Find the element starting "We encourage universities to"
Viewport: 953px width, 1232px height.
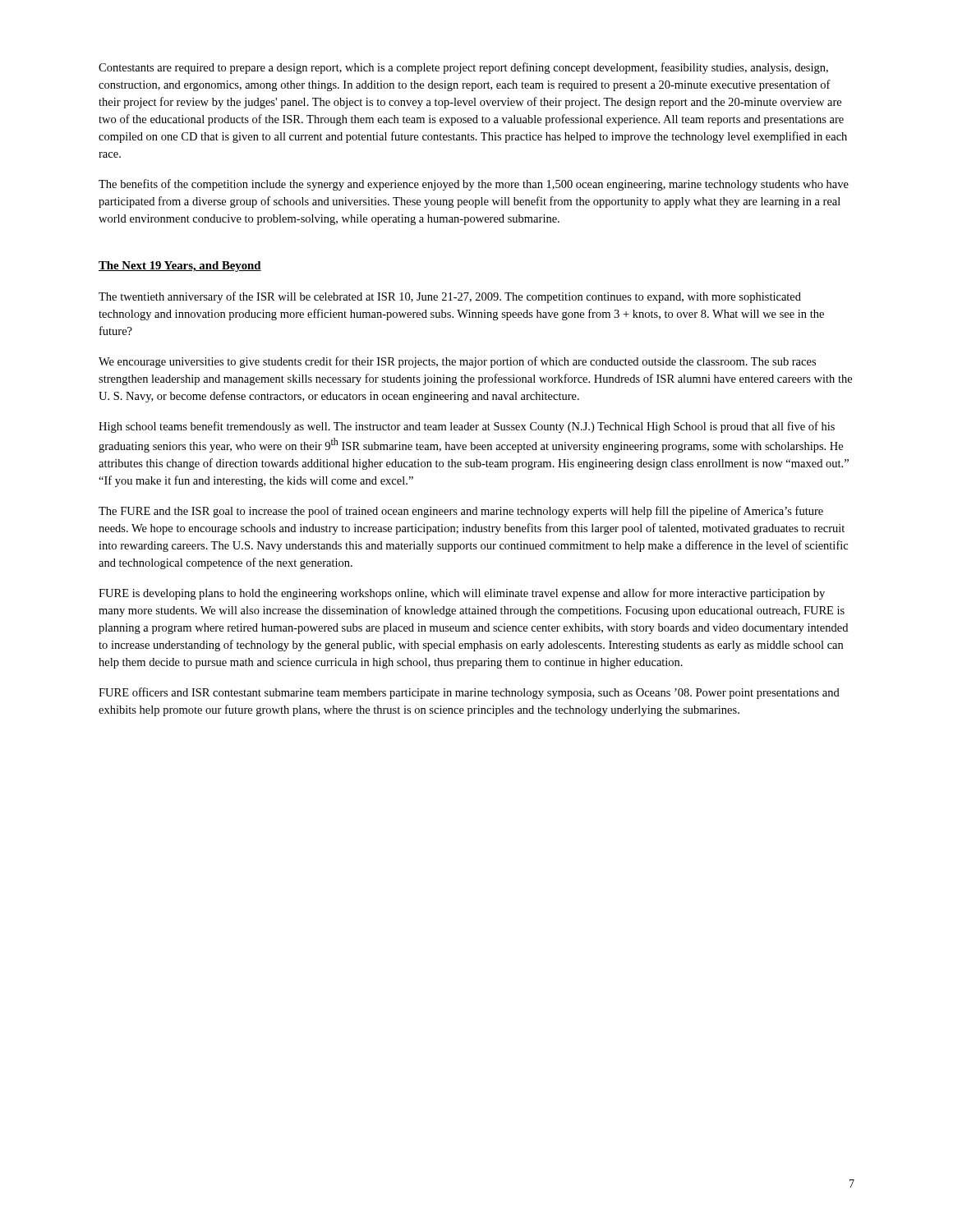click(x=475, y=378)
